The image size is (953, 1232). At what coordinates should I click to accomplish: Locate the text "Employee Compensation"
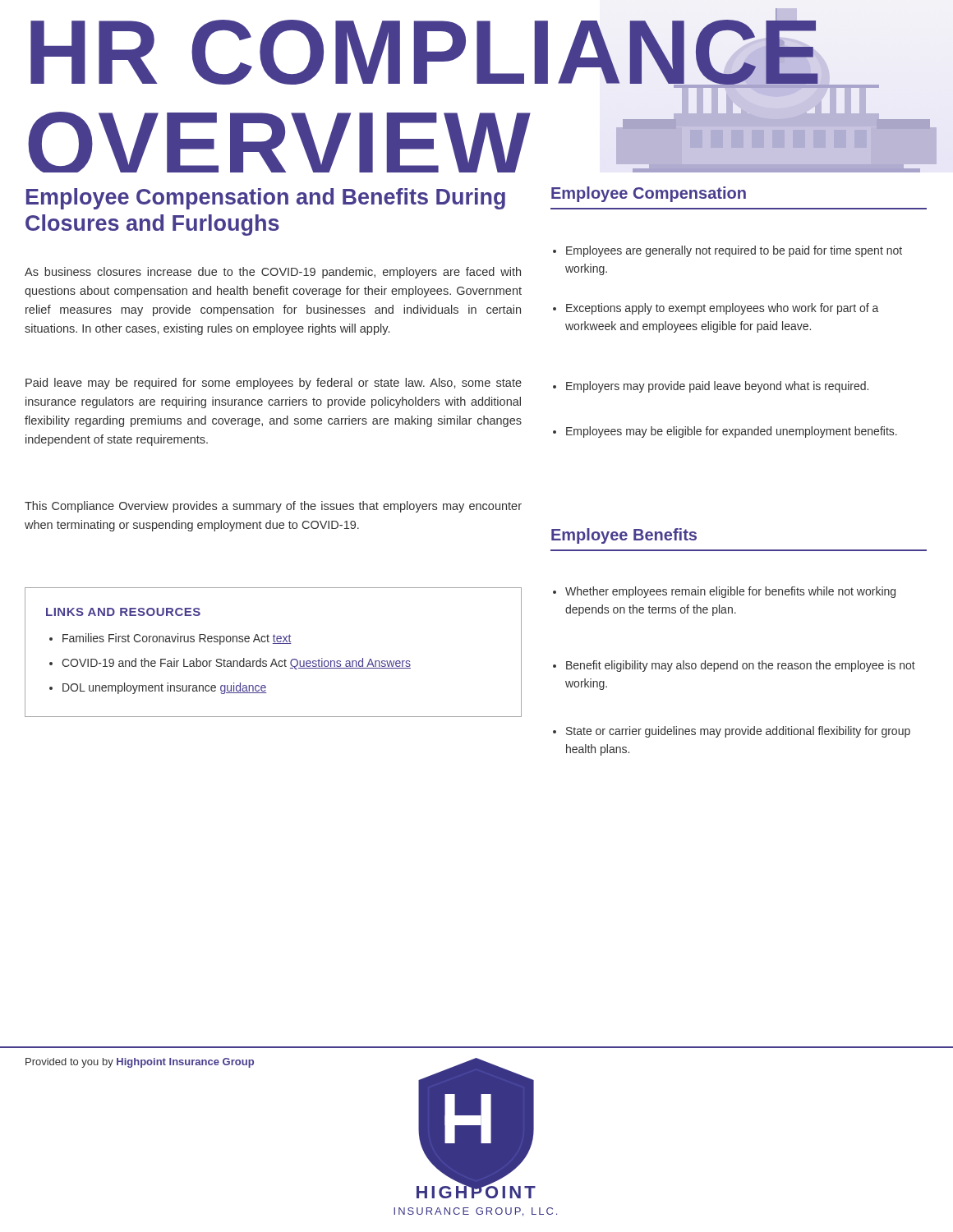point(739,197)
